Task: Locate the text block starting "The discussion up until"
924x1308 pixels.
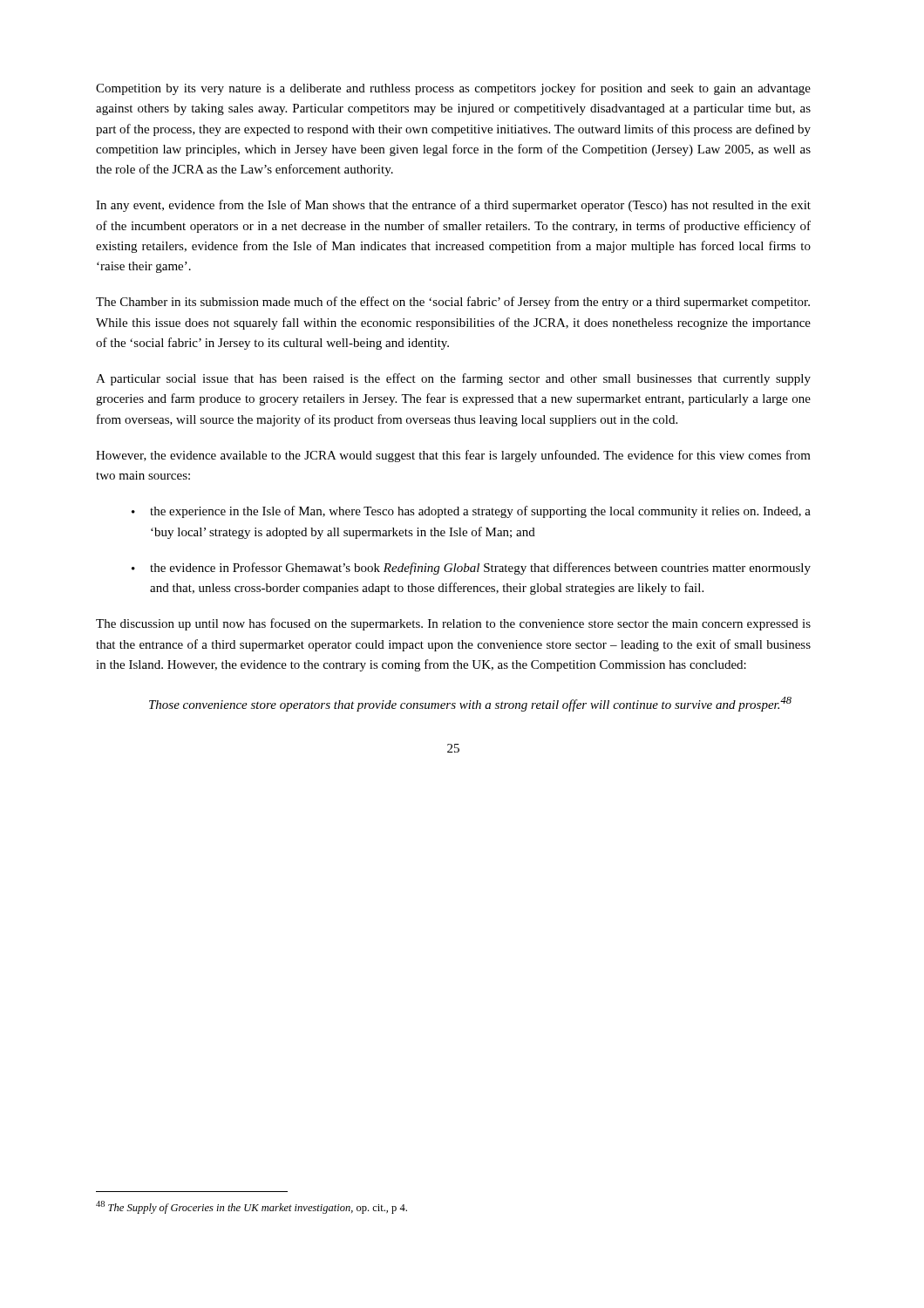Action: tap(453, 644)
